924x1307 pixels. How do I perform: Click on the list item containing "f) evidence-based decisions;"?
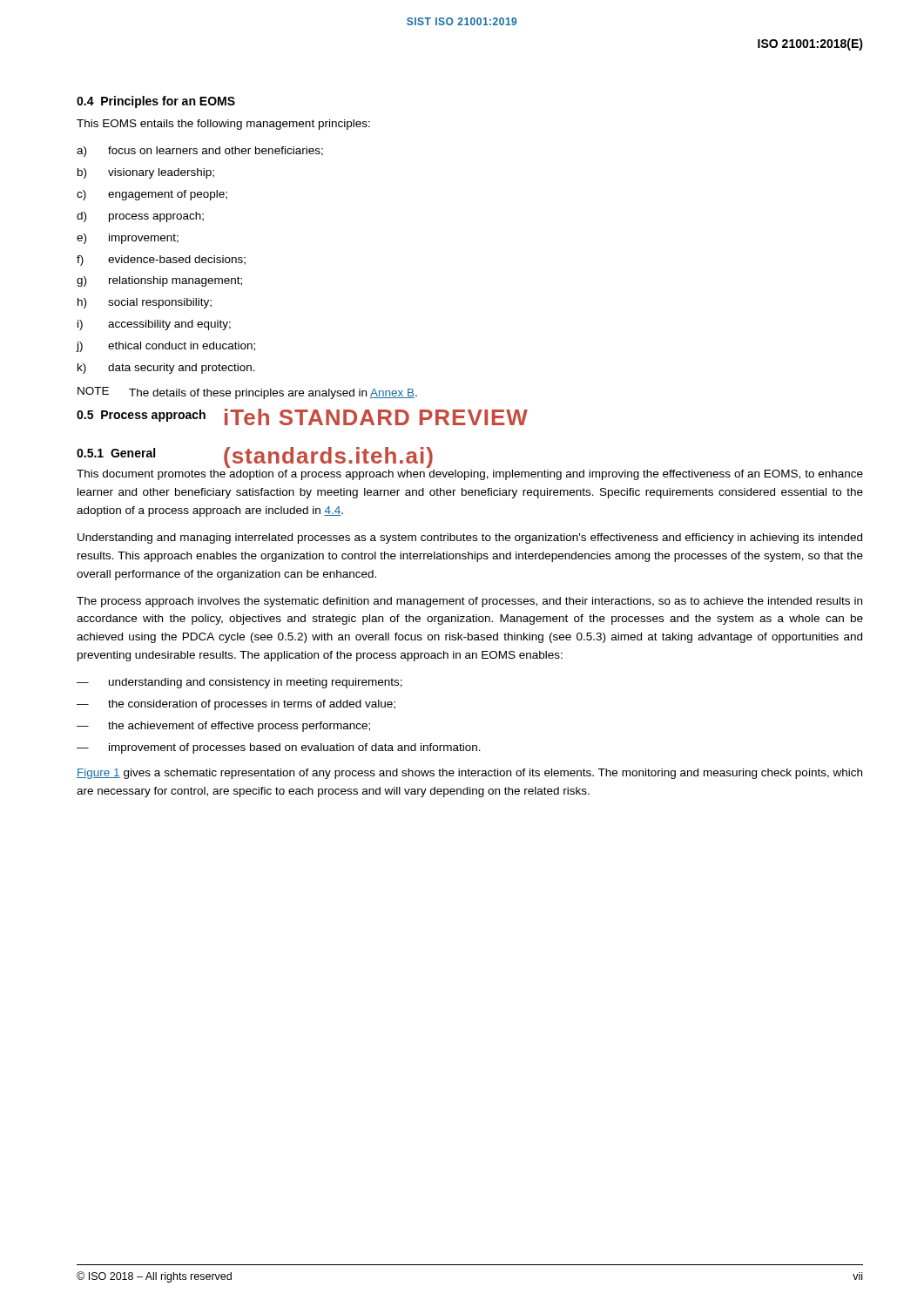161,261
